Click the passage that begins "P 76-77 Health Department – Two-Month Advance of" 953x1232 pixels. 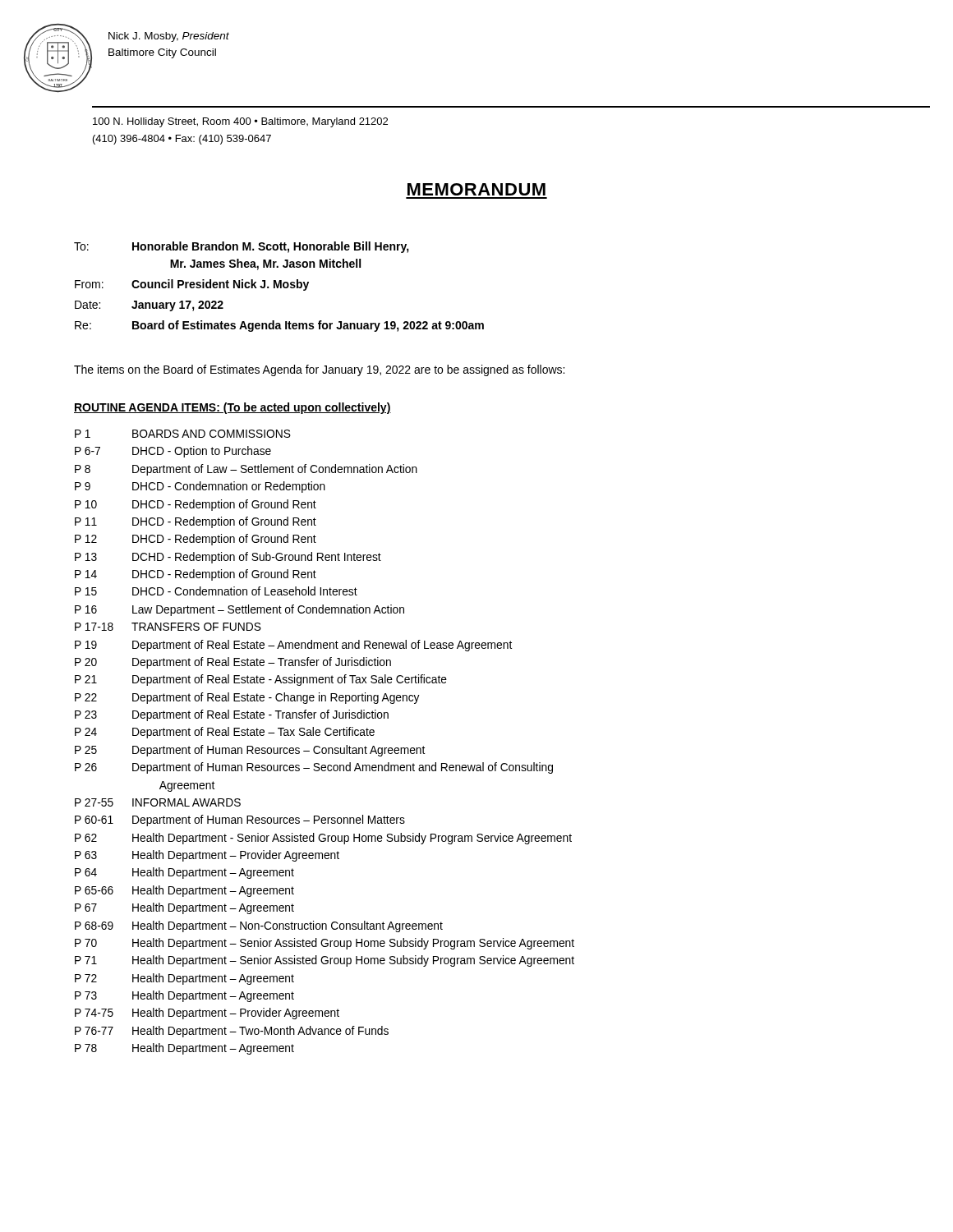coord(232,1032)
